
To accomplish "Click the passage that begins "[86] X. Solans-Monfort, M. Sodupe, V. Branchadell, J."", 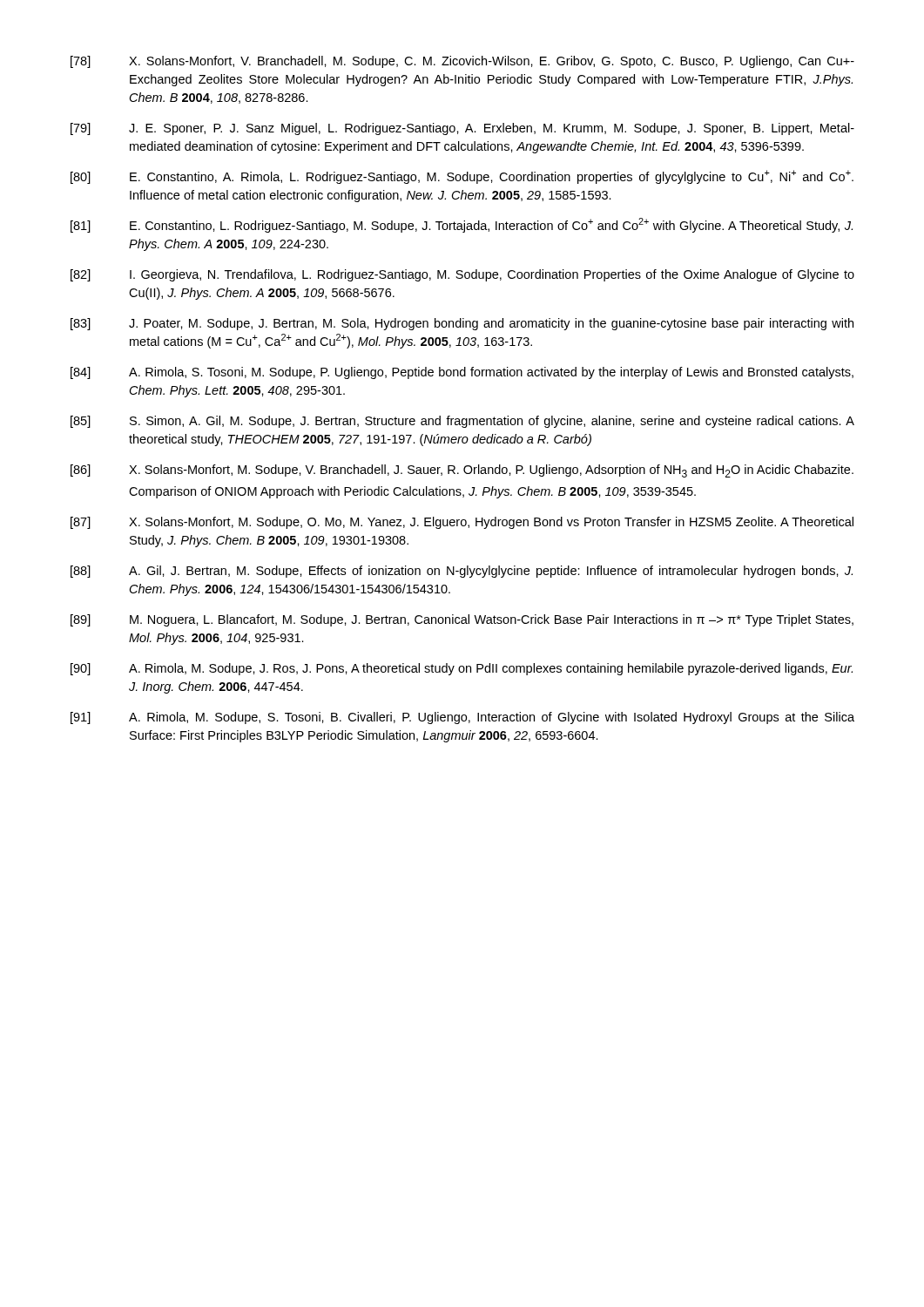I will click(x=462, y=481).
